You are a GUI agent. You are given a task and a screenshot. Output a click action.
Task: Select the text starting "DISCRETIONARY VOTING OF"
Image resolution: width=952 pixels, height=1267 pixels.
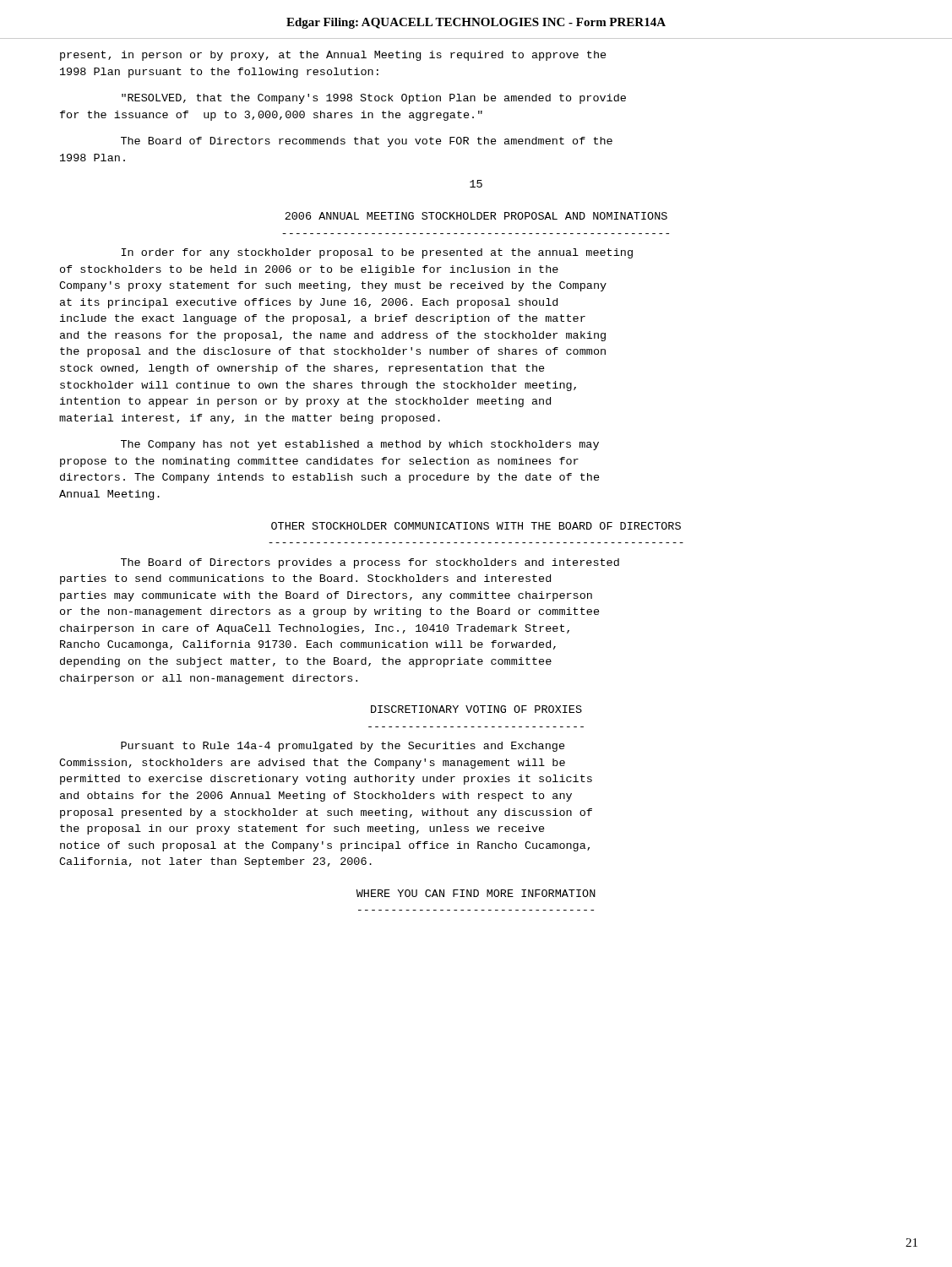click(476, 718)
